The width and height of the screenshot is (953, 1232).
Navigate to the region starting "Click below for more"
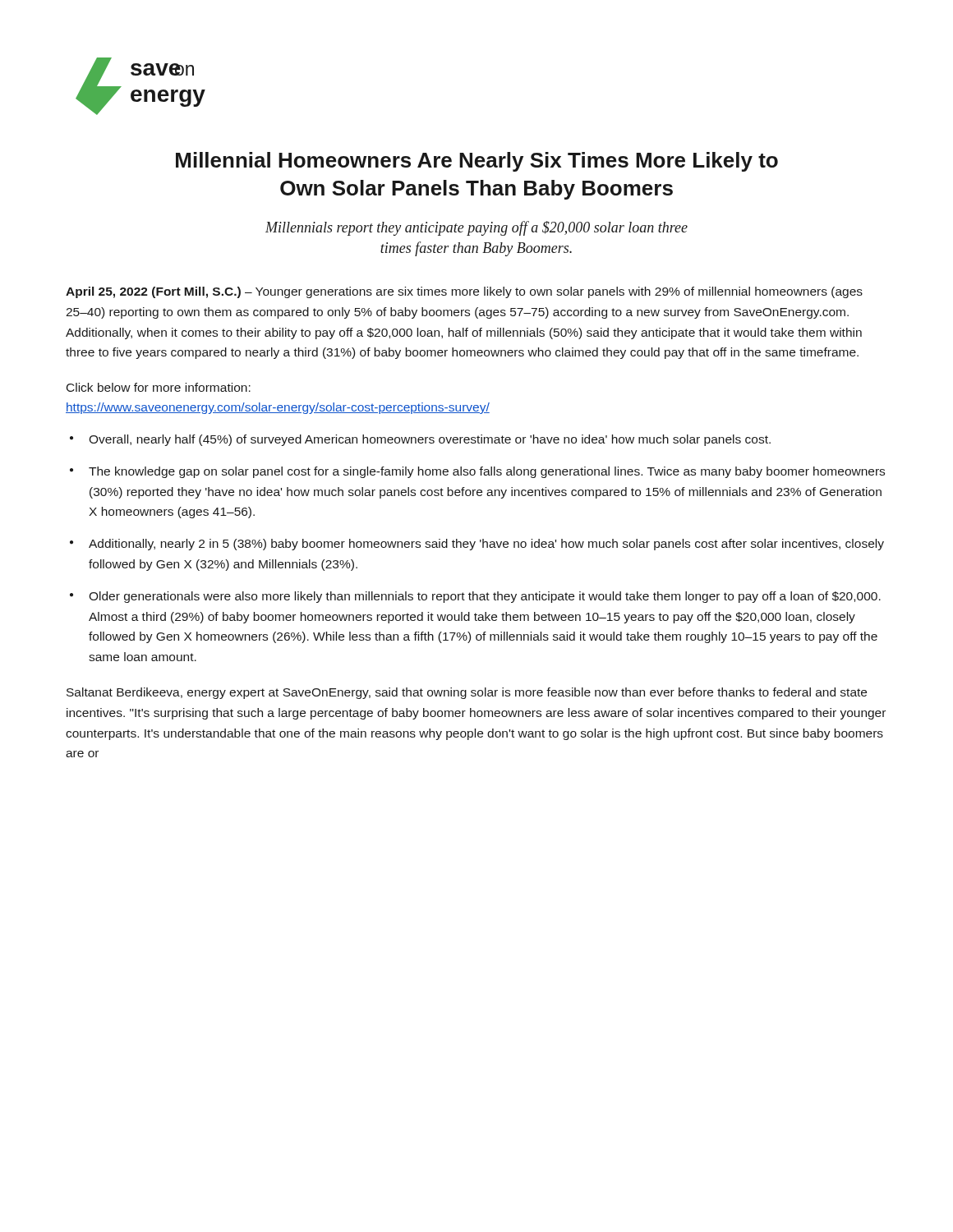tap(158, 387)
